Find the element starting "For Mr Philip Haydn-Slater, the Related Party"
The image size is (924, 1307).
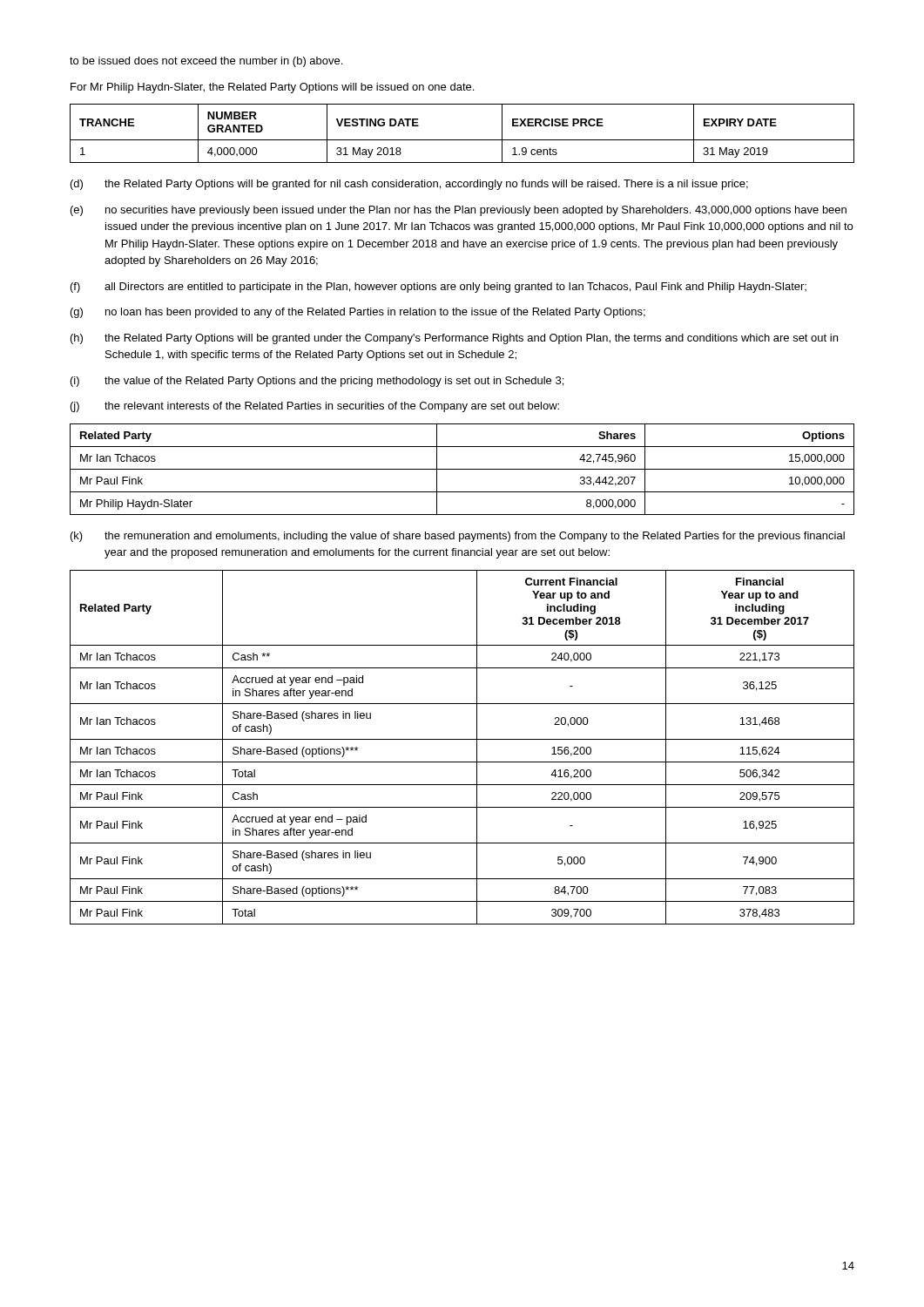272,86
